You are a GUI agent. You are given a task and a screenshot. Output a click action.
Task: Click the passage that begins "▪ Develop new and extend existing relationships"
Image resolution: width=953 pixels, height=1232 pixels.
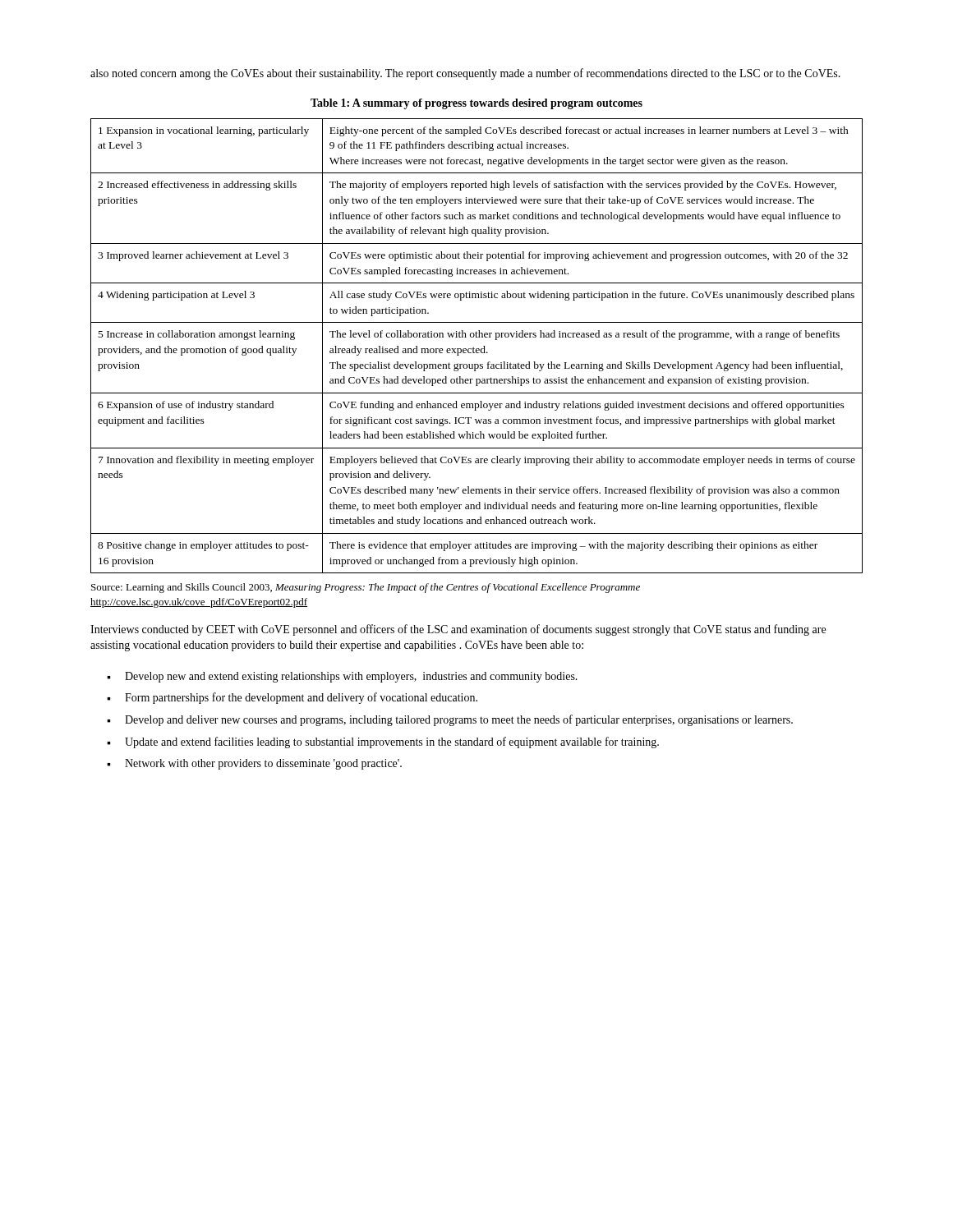(x=485, y=677)
